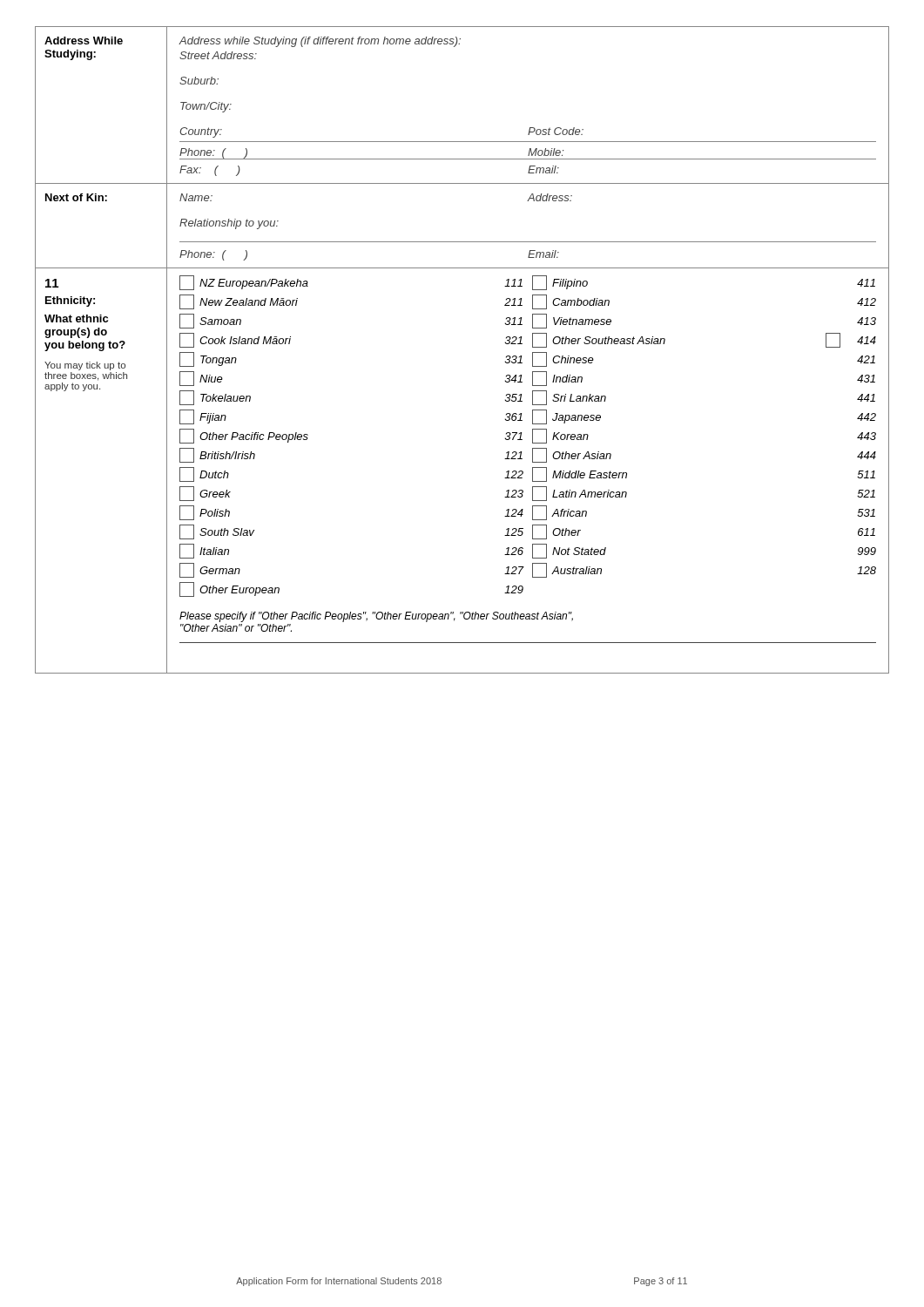Image resolution: width=924 pixels, height=1307 pixels.
Task: Click on the passage starting "Address WhileStudying:"
Action: 84,47
